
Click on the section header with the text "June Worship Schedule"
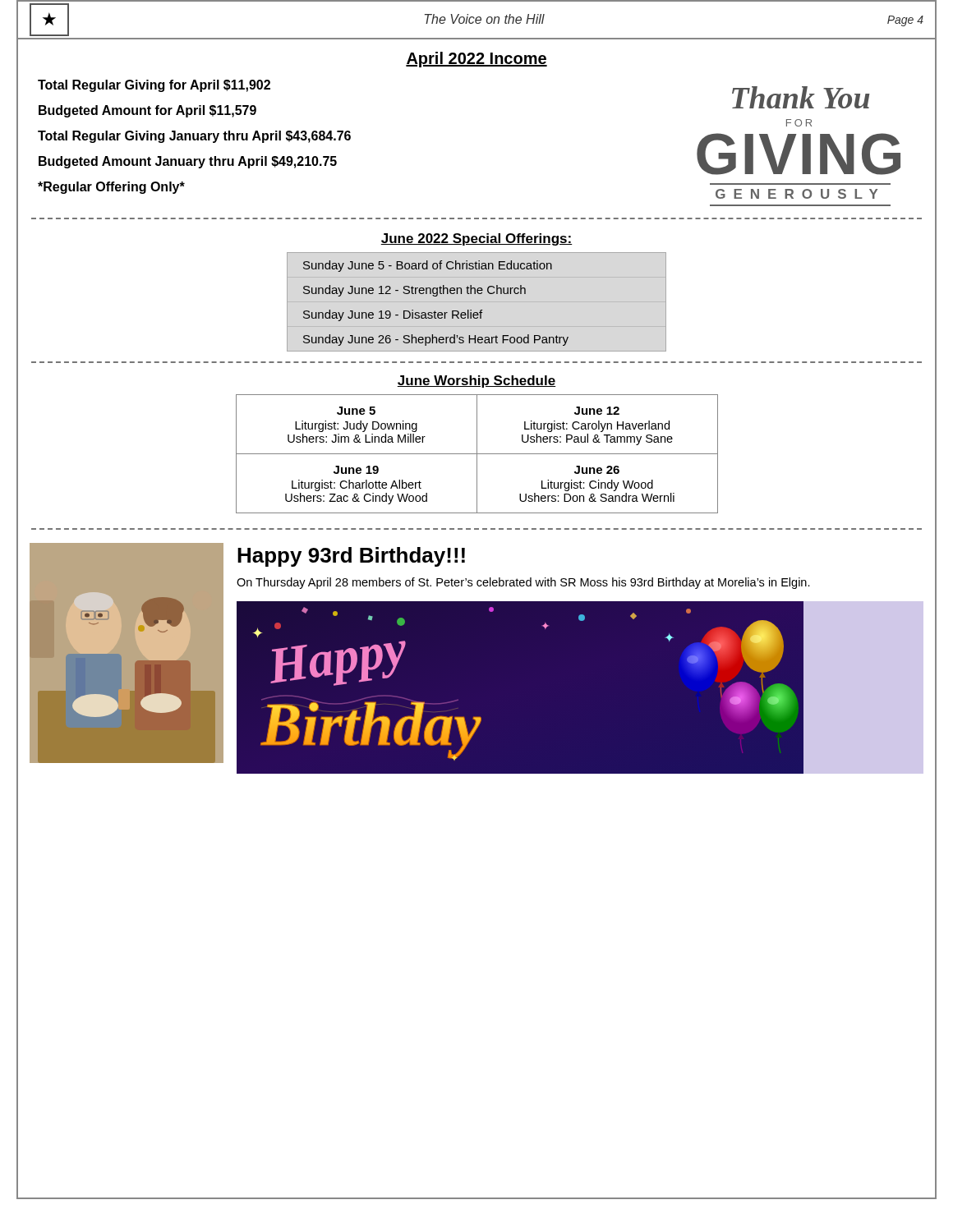pyautogui.click(x=476, y=381)
